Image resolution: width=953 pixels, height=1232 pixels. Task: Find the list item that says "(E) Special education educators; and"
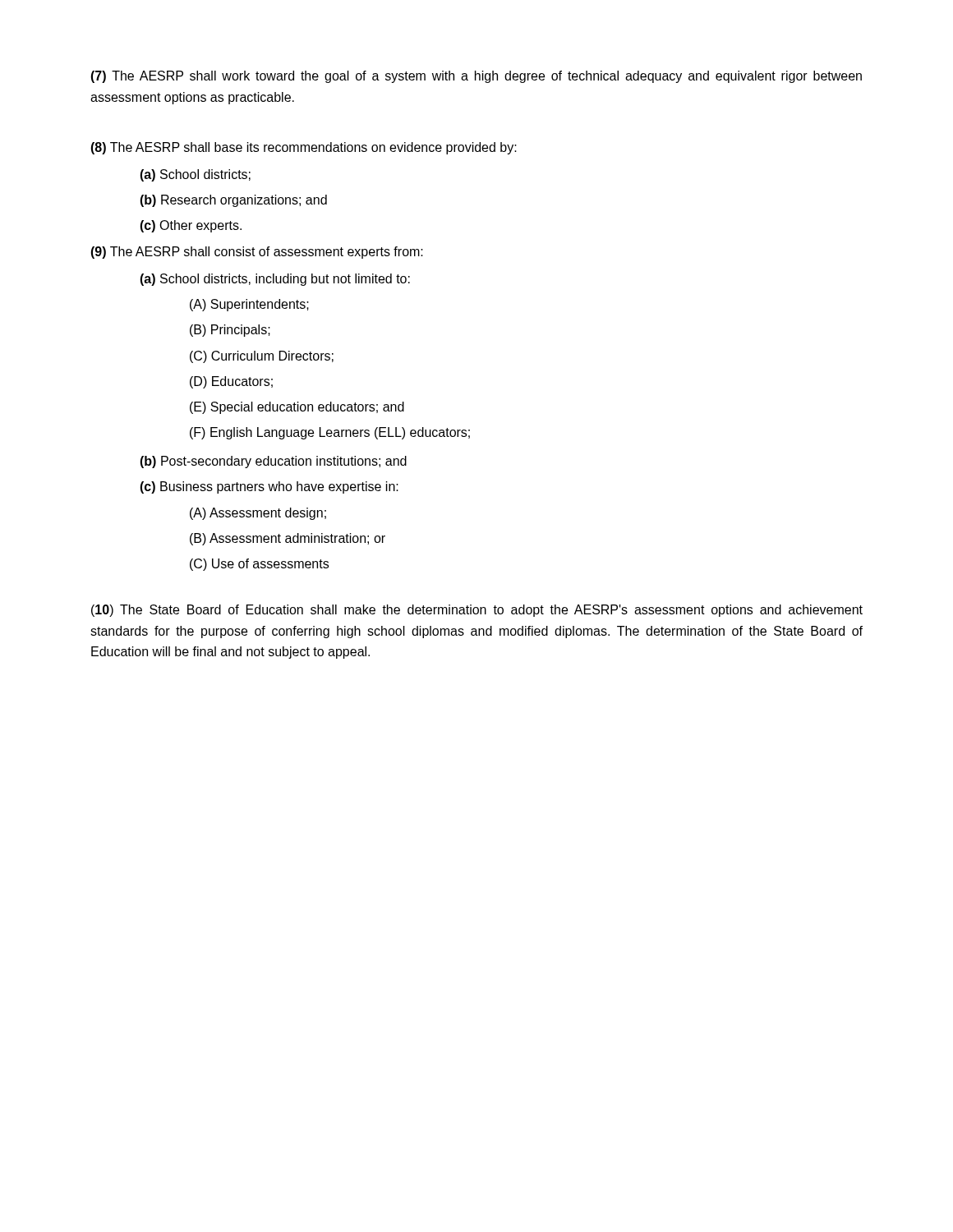[297, 407]
